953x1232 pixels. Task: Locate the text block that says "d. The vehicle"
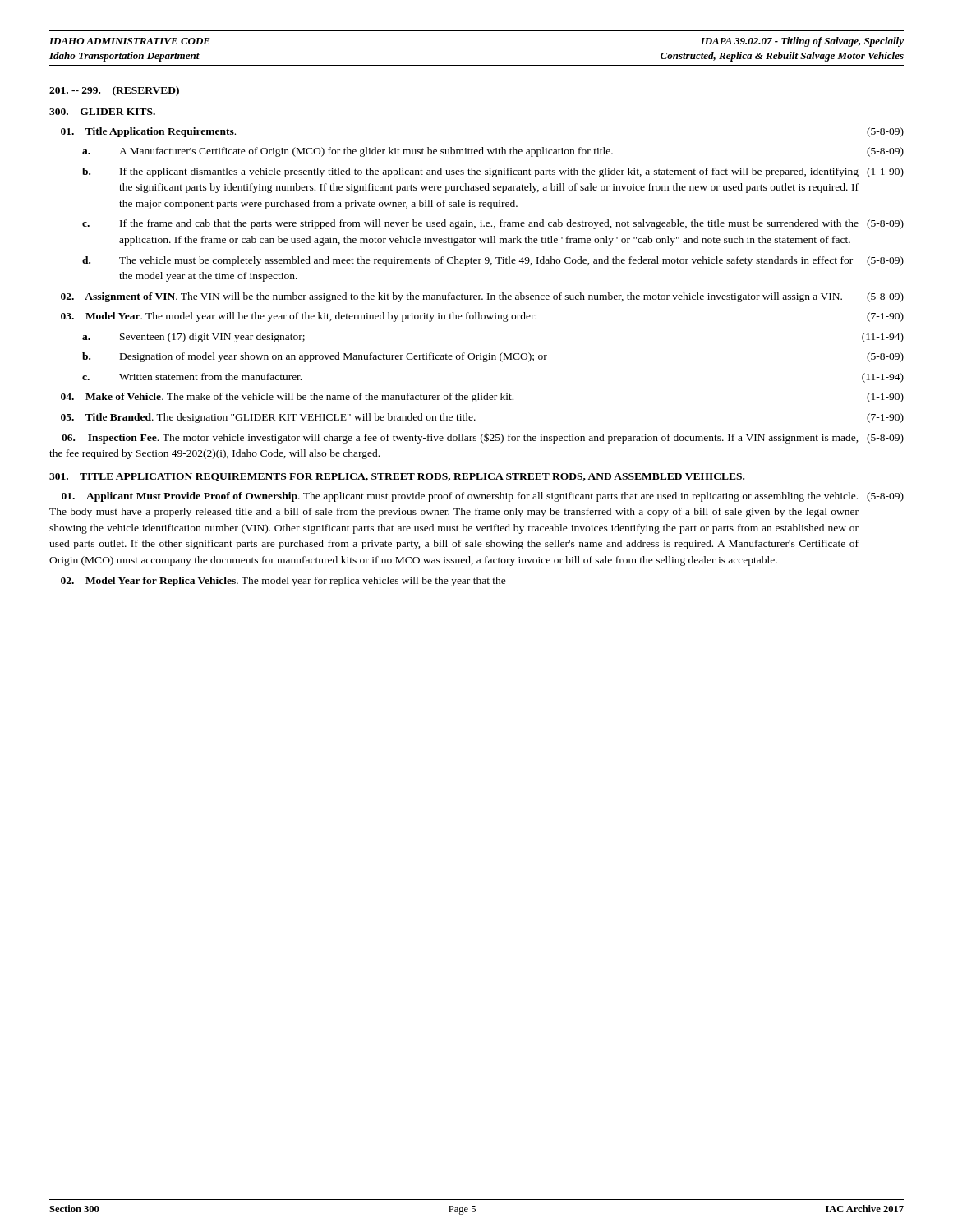(x=493, y=268)
